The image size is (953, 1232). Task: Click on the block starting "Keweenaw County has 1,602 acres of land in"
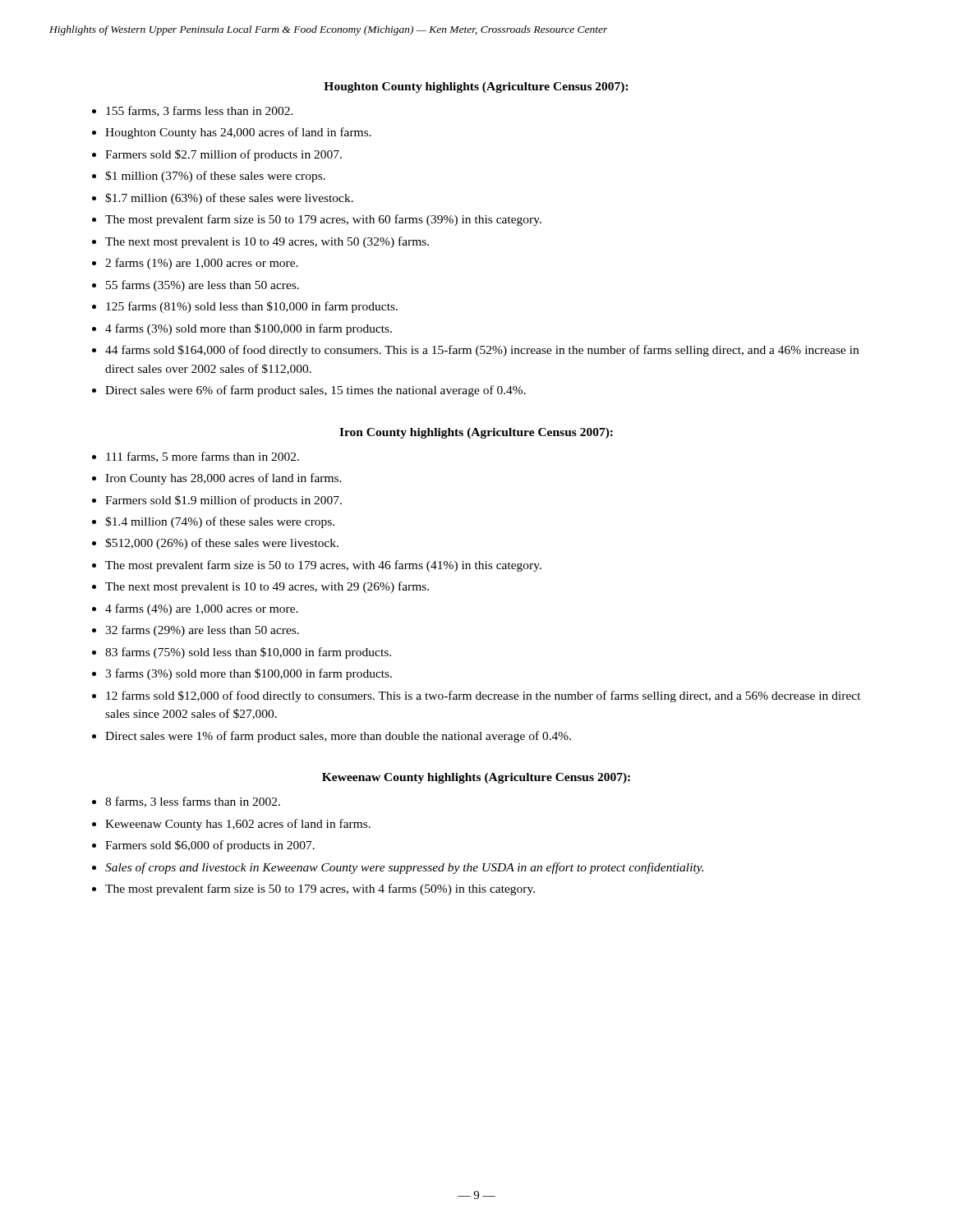[238, 823]
